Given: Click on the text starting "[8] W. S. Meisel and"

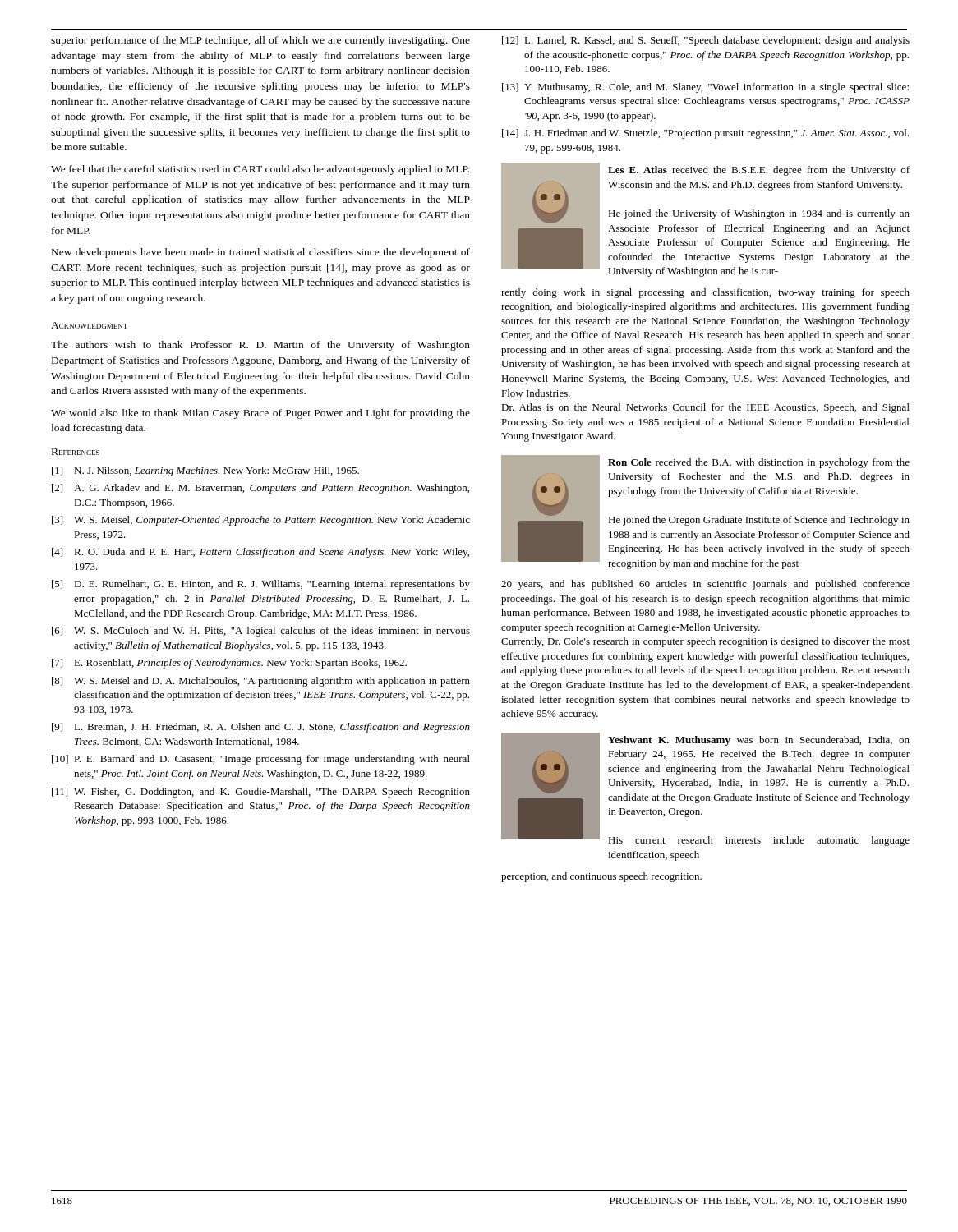Looking at the screenshot, I should pyautogui.click(x=260, y=695).
